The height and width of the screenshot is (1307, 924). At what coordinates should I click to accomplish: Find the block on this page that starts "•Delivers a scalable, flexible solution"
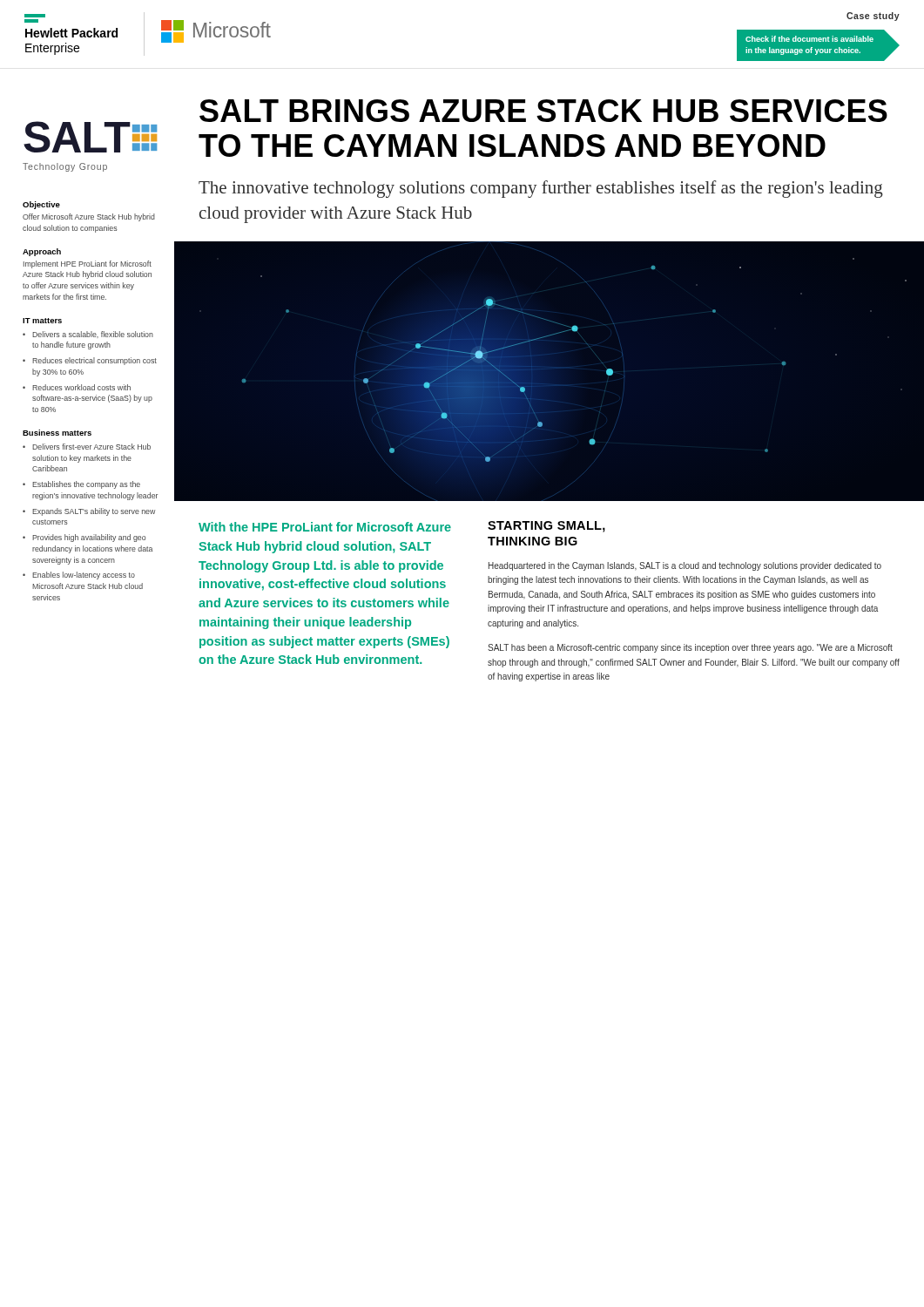tap(88, 339)
